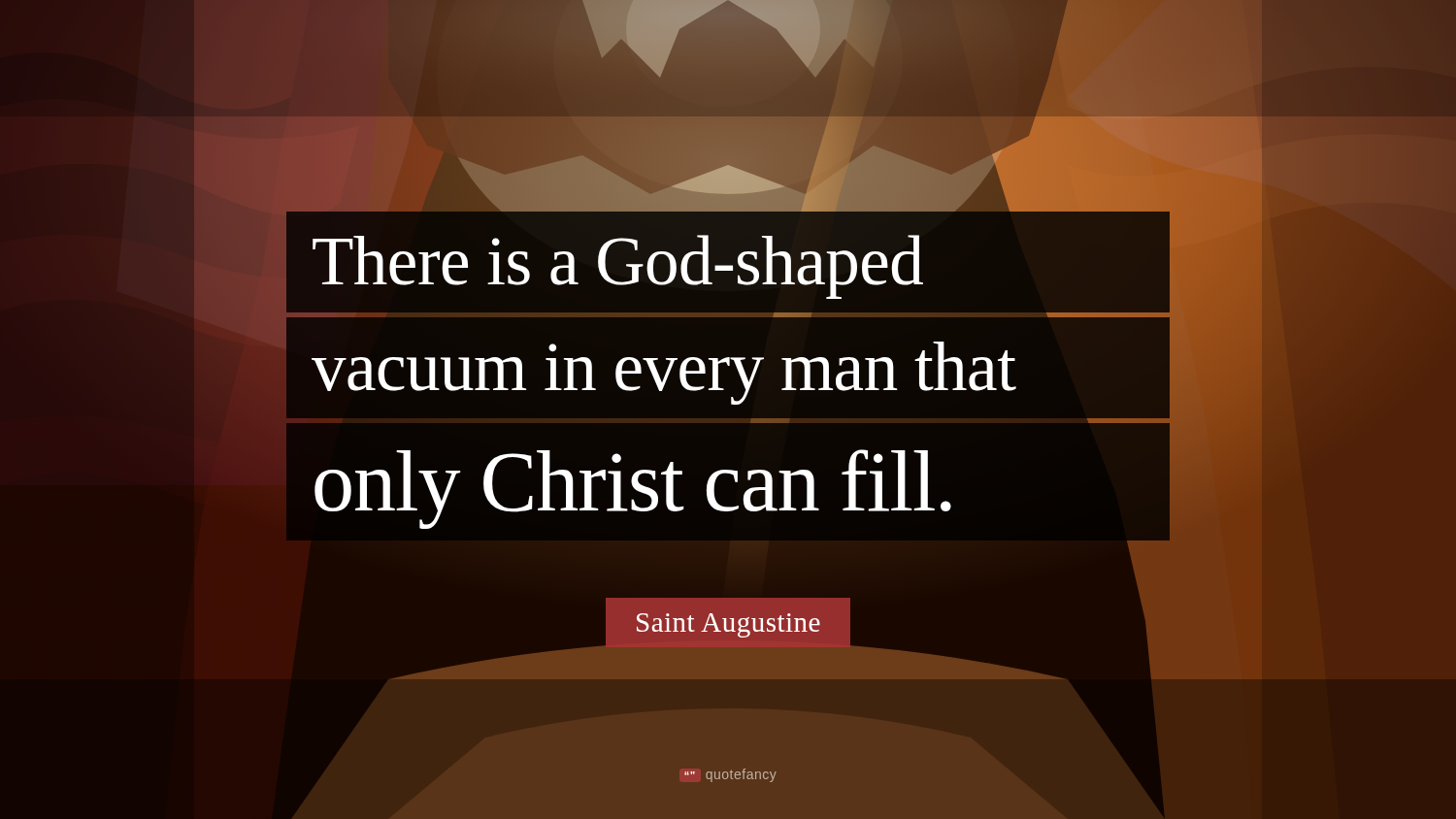Find the title on this page that starts "There is a God-shaped vacuum in every"
1456x819 pixels.
point(728,376)
